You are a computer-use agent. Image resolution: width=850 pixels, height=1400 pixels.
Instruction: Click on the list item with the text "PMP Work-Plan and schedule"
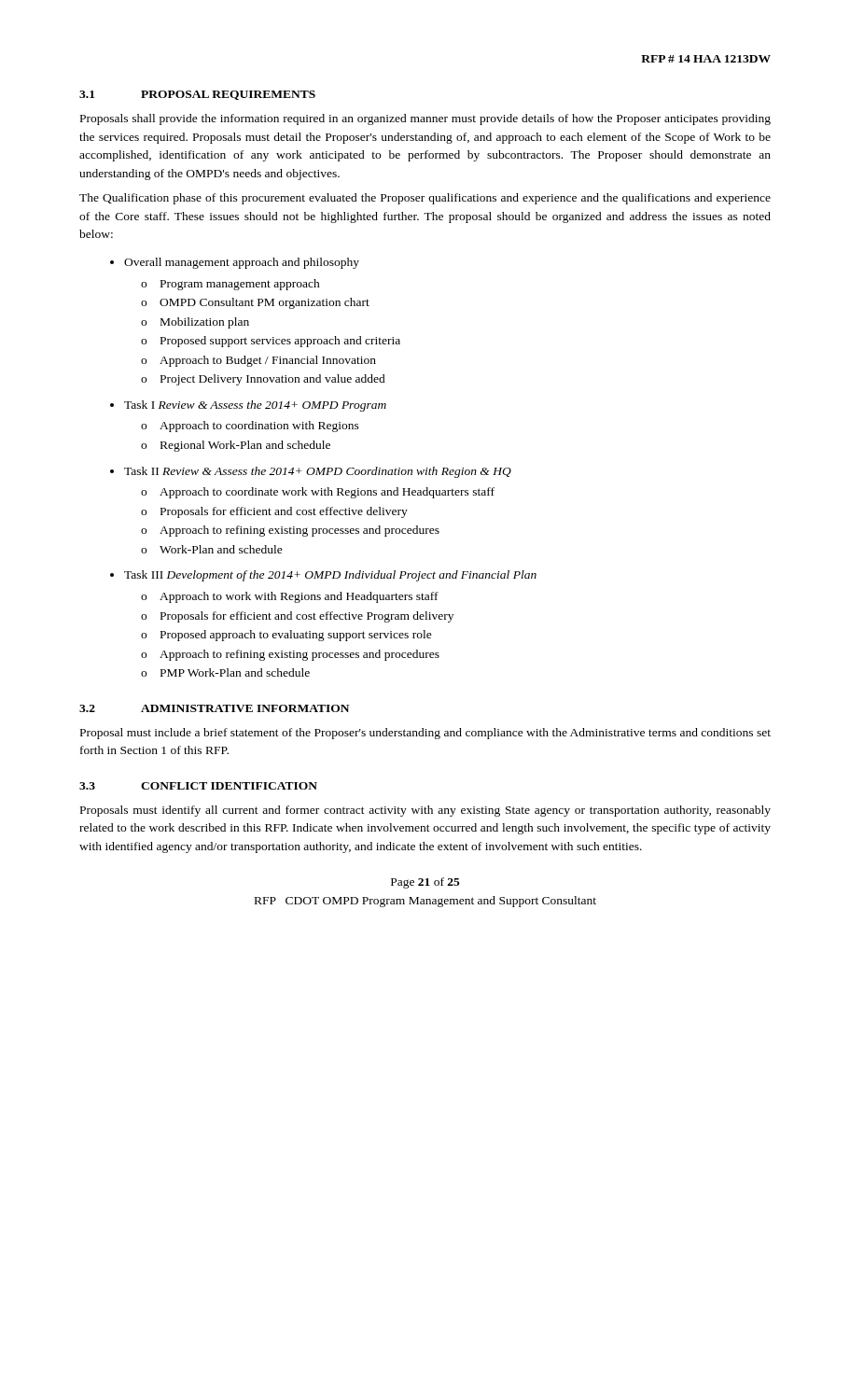[x=235, y=673]
